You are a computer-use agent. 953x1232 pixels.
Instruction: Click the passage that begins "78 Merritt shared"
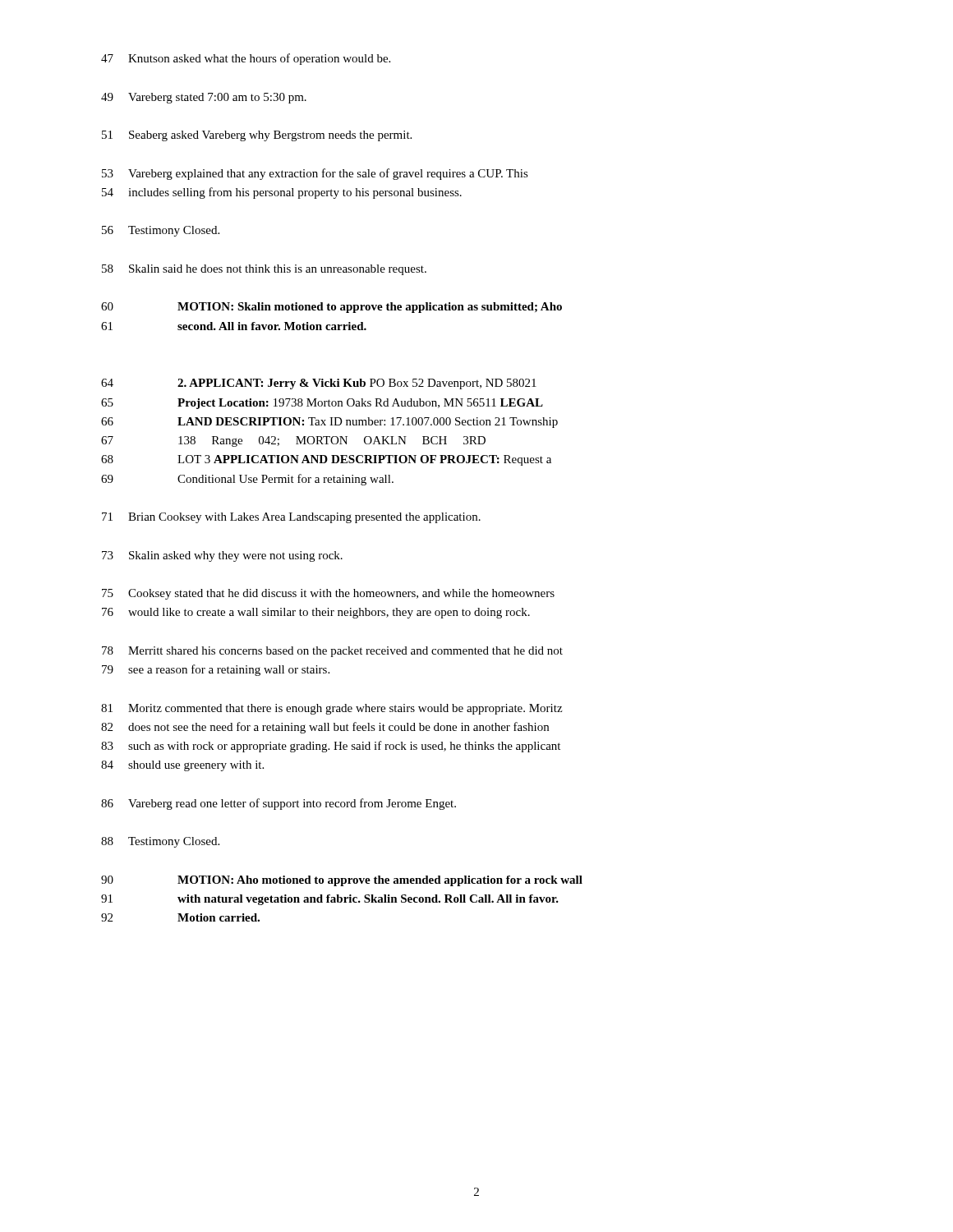click(476, 660)
